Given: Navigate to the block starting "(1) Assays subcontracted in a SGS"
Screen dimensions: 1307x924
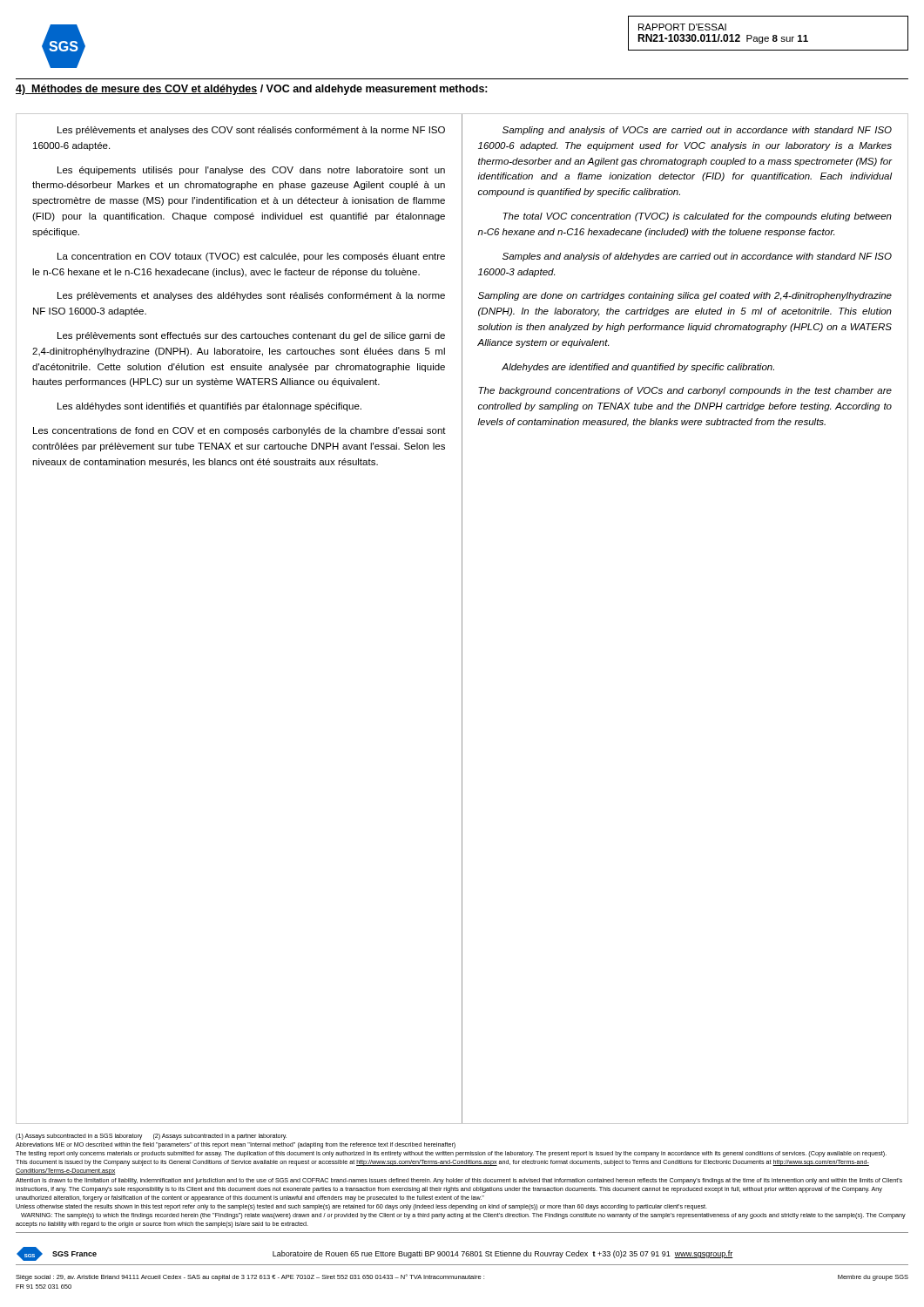Looking at the screenshot, I should pos(462,1180).
